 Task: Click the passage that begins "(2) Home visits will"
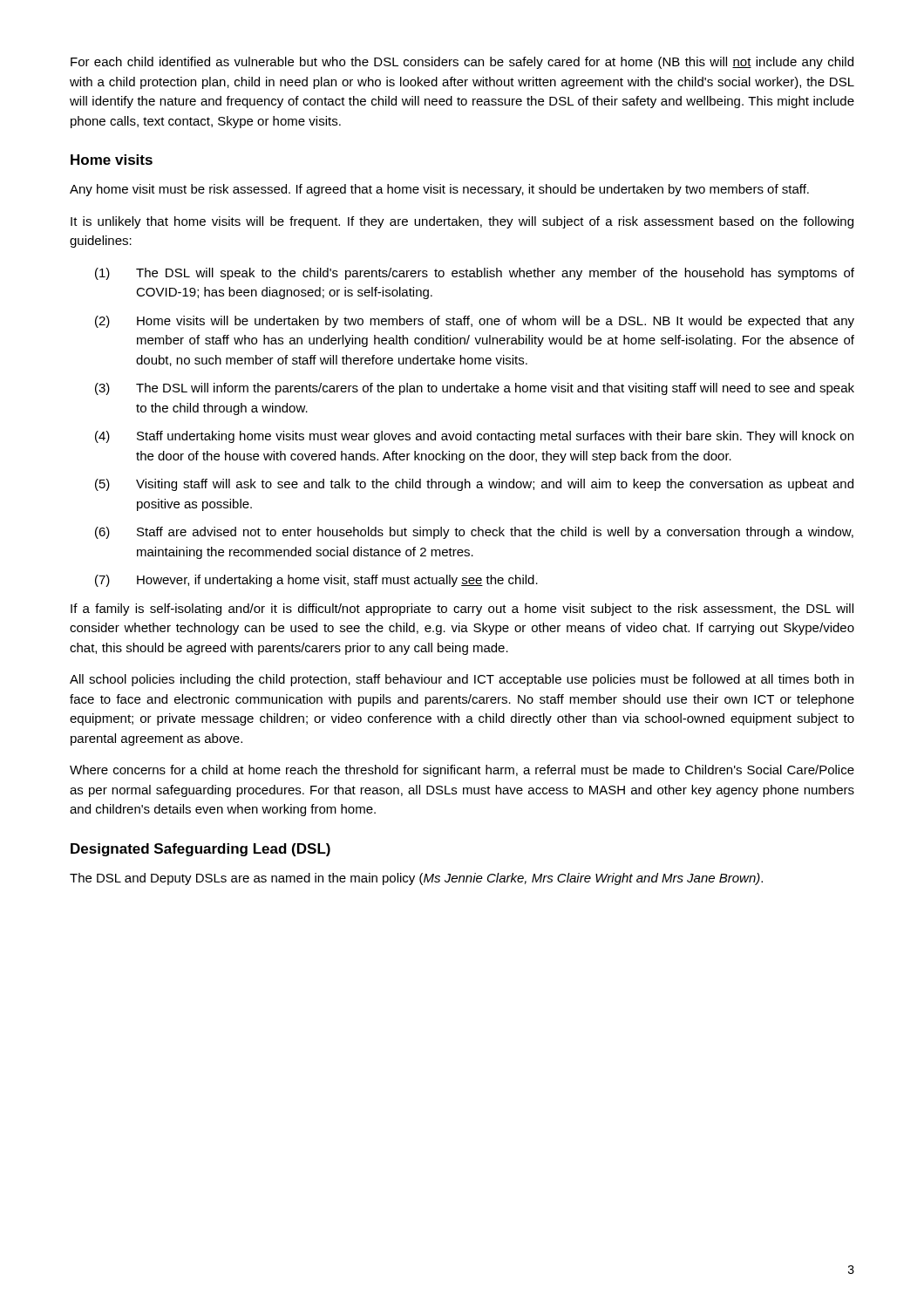point(462,340)
